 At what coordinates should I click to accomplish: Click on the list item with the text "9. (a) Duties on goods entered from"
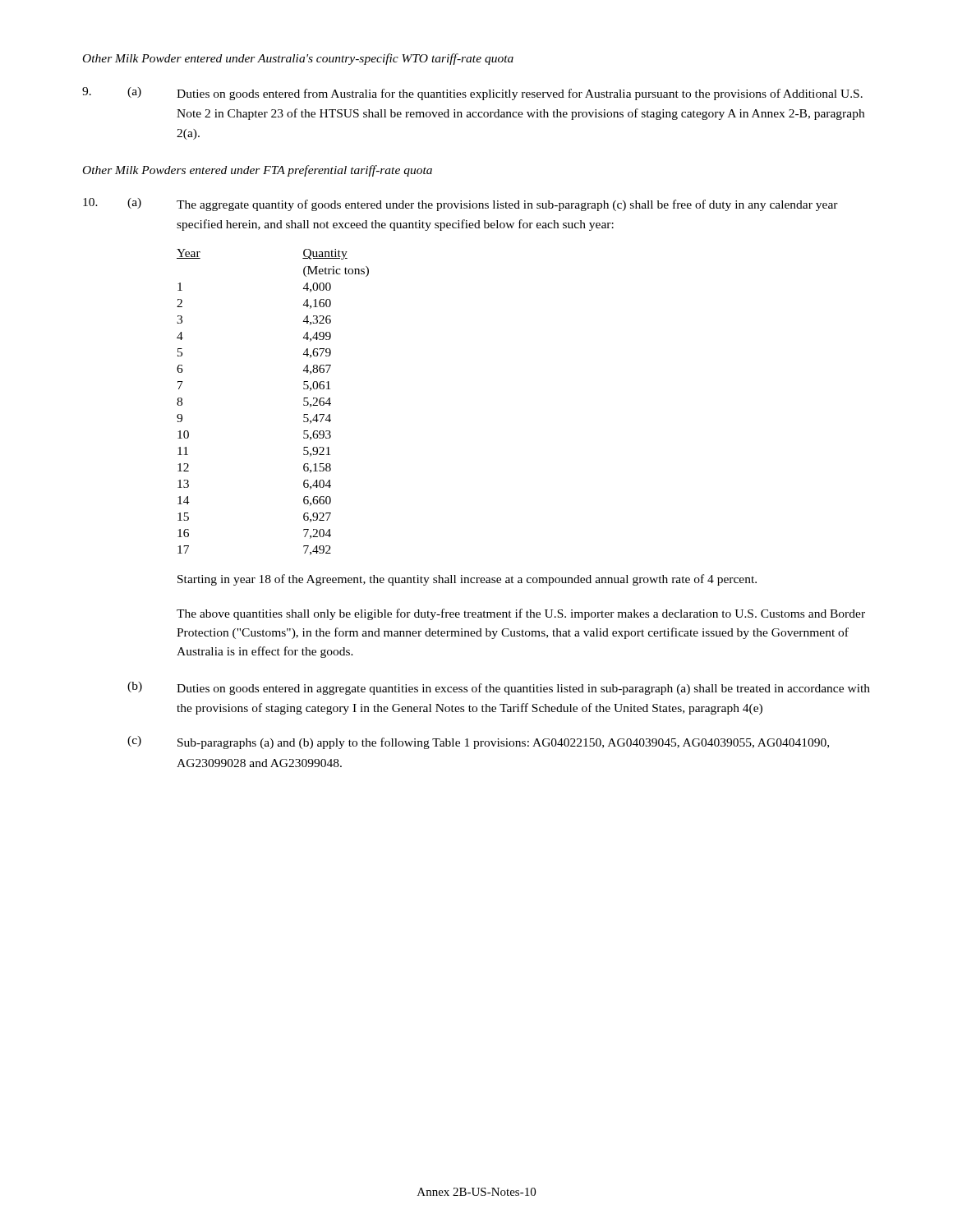pyautogui.click(x=476, y=113)
